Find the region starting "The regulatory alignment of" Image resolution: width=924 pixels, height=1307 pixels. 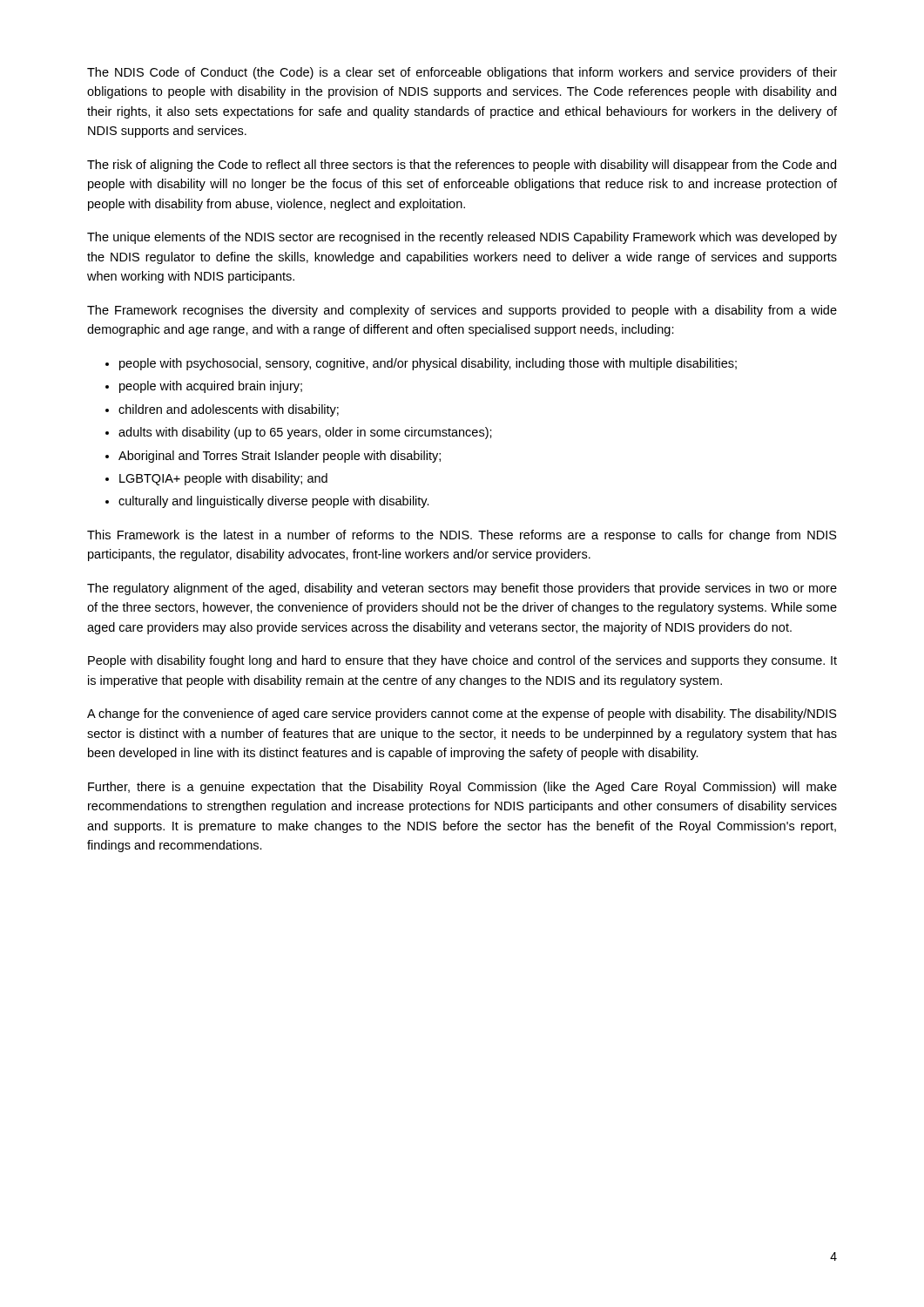click(x=462, y=608)
